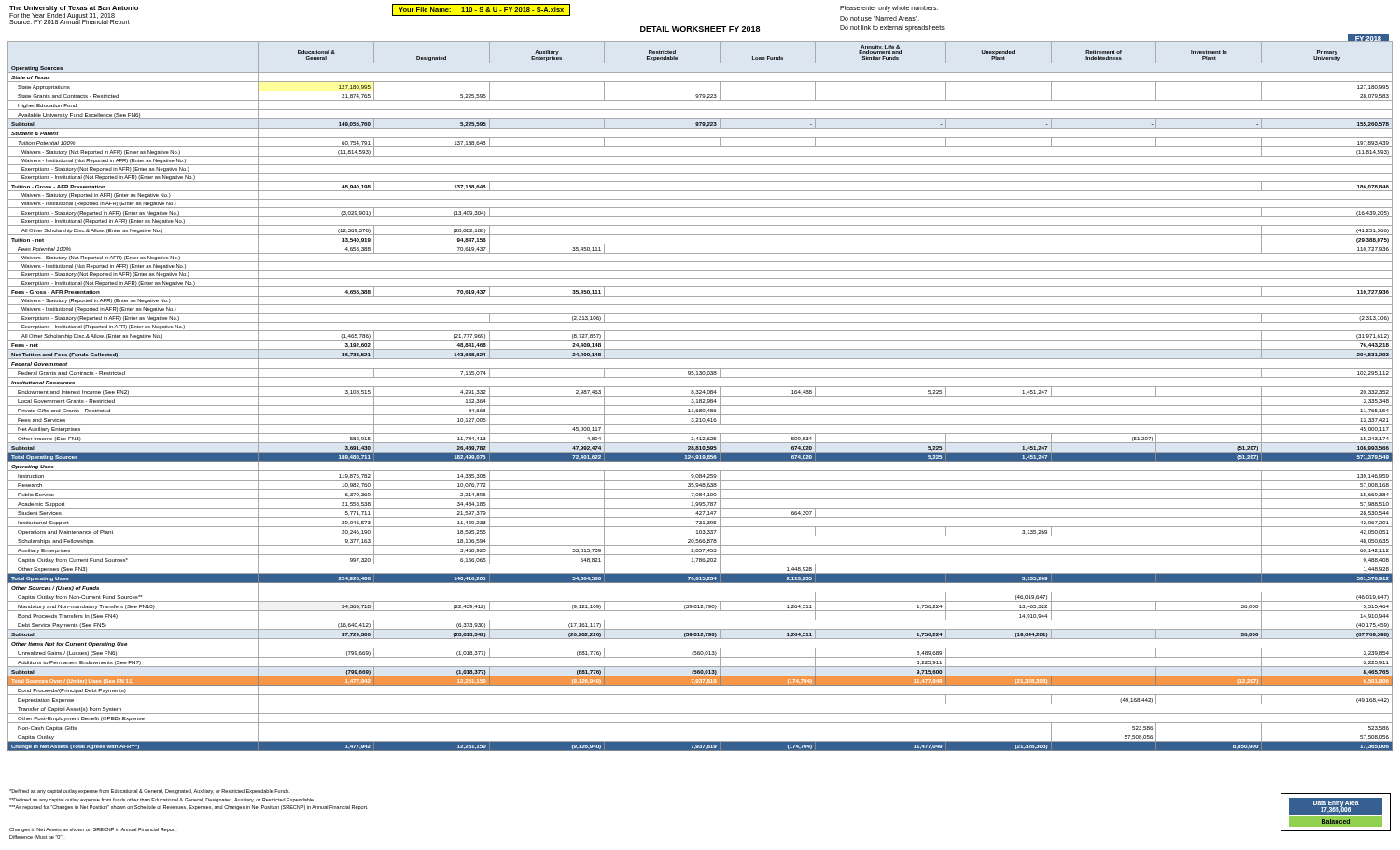Select the block starting "DETAIL WORKSHEET FY 2018"
This screenshot has width=1400, height=850.
coord(700,29)
